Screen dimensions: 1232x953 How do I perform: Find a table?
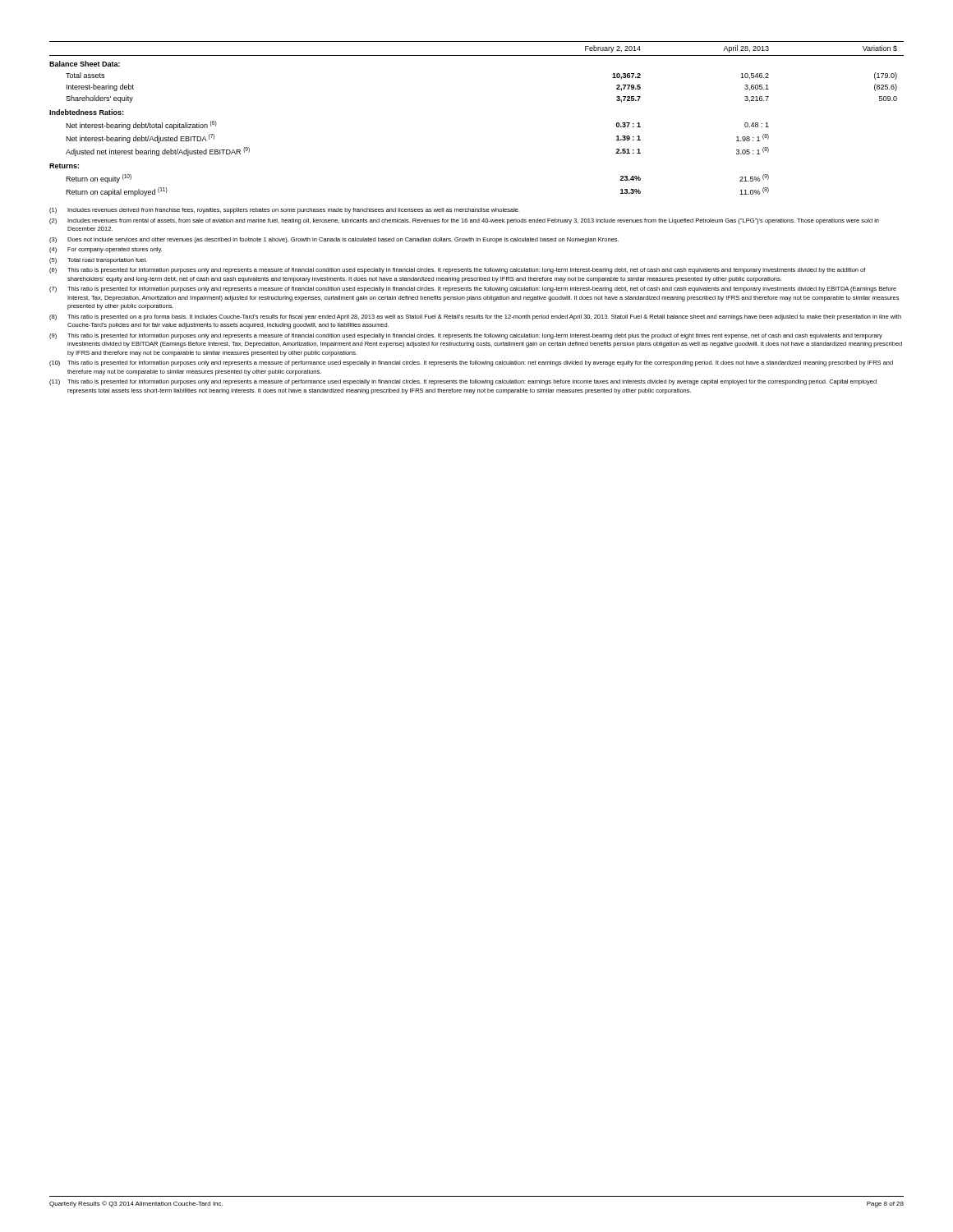click(476, 120)
